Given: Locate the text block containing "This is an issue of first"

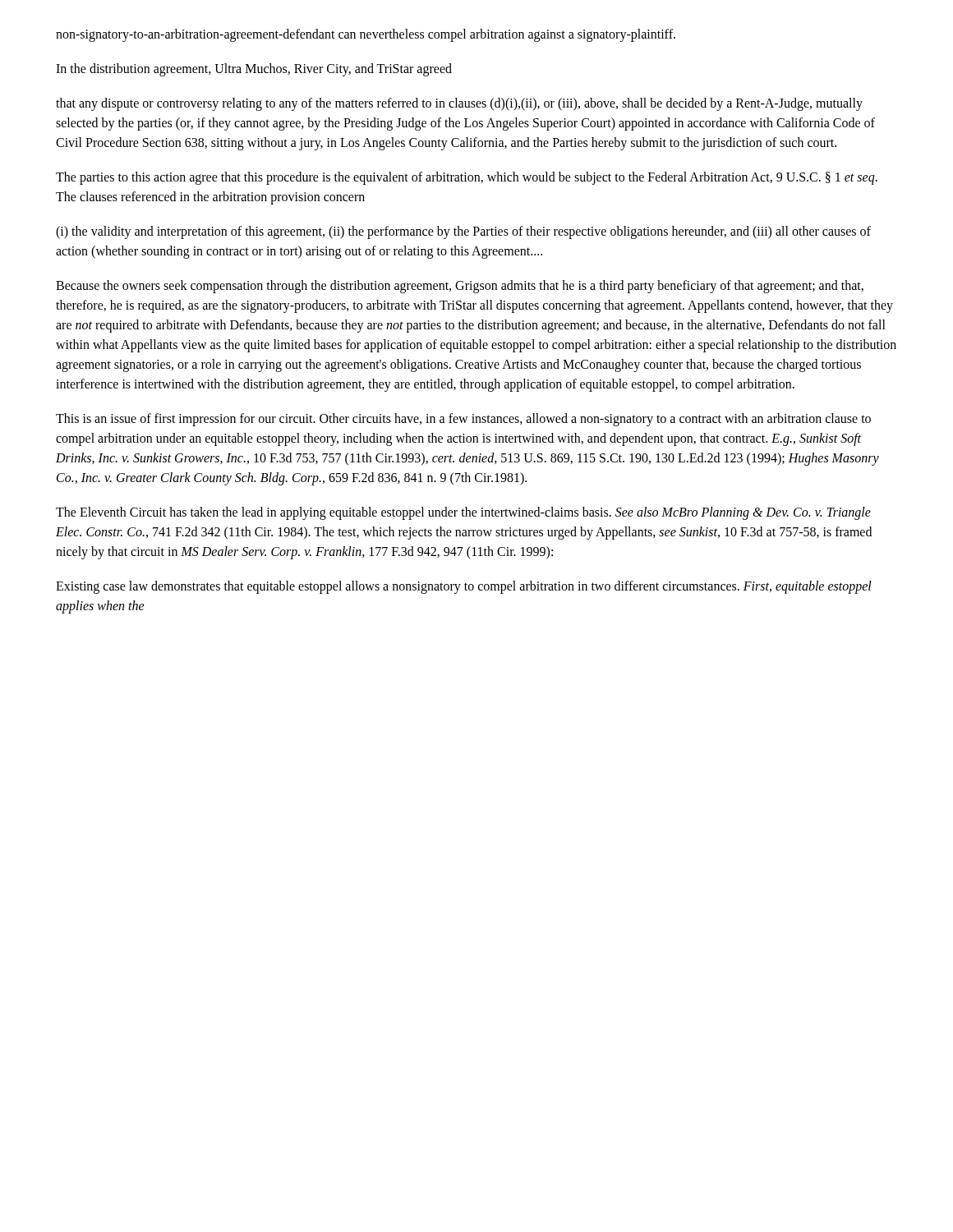Looking at the screenshot, I should [x=467, y=448].
